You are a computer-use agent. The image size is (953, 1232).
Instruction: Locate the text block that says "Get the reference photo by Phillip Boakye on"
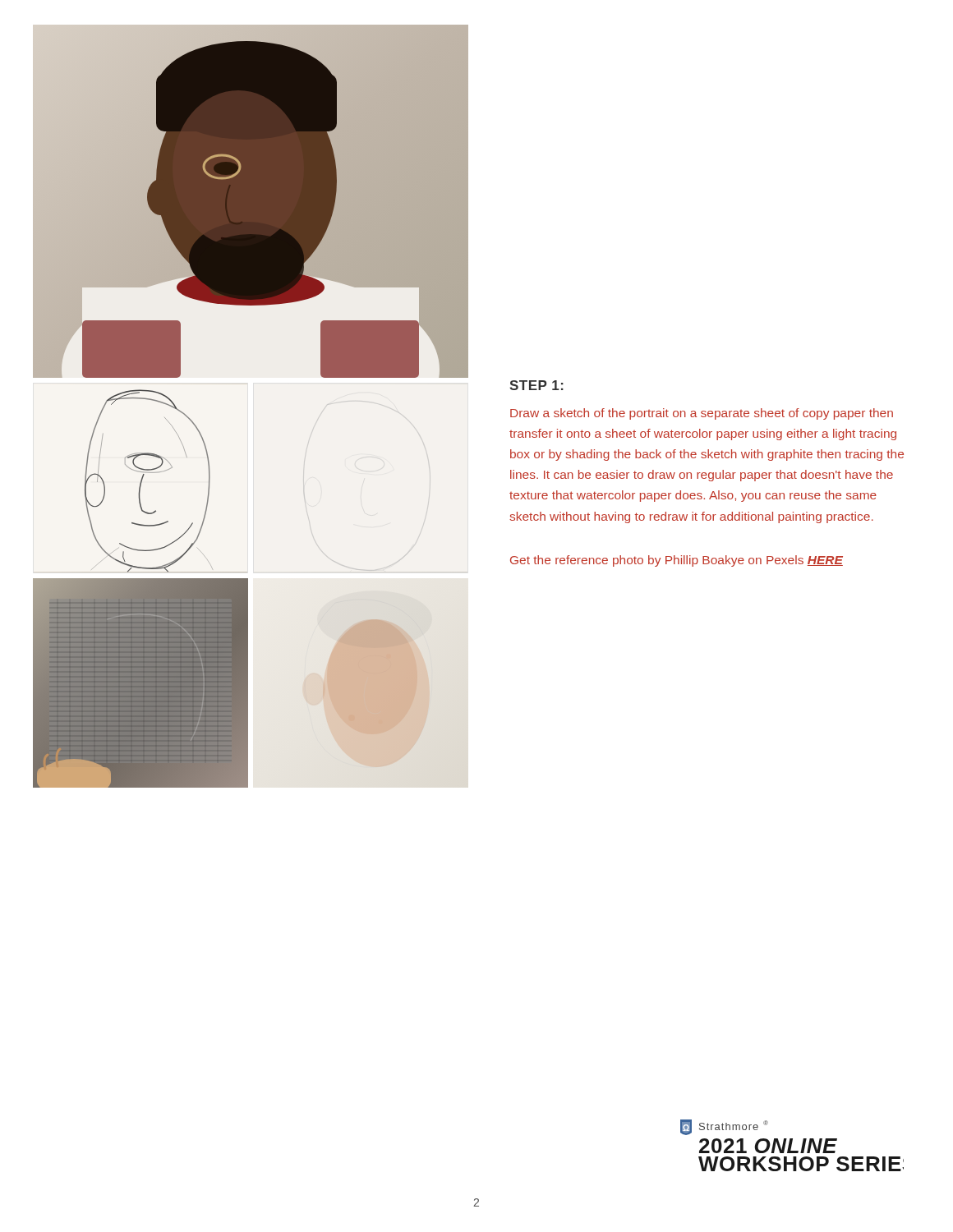(x=676, y=559)
